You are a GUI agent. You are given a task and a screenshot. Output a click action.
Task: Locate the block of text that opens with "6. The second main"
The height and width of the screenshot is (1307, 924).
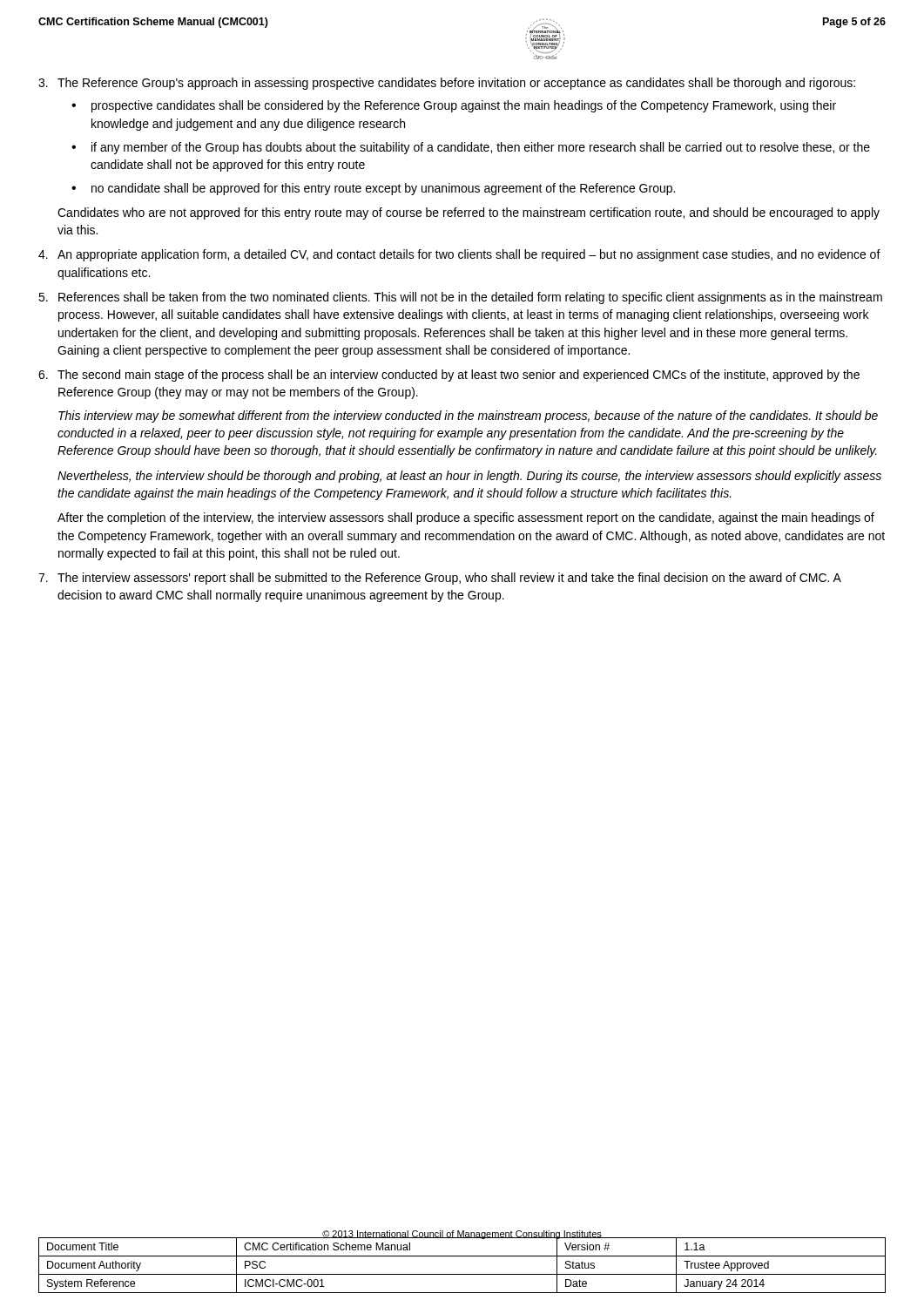pos(462,384)
